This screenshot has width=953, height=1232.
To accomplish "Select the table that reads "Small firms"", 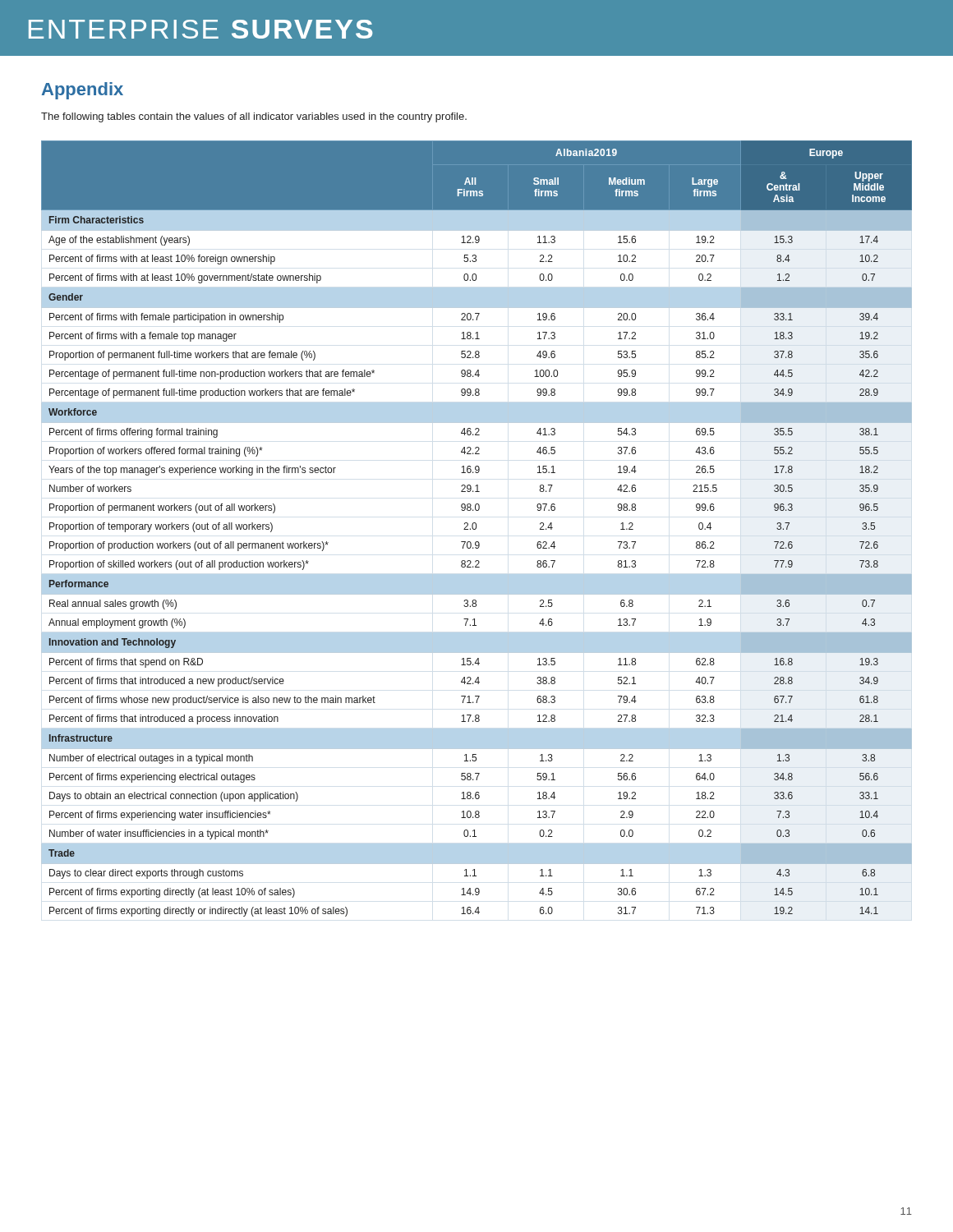I will coord(476,531).
